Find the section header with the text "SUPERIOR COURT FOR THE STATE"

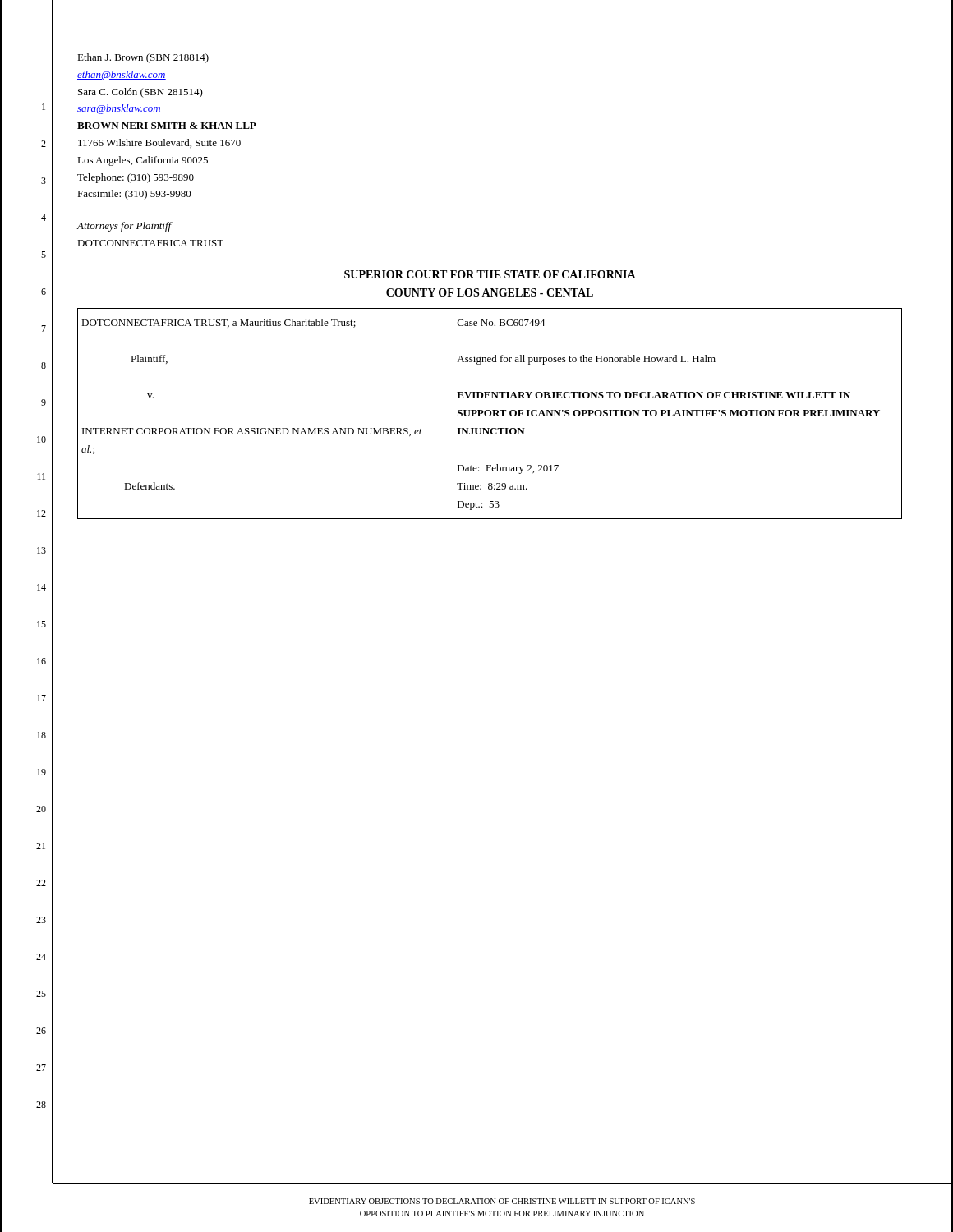tap(490, 274)
